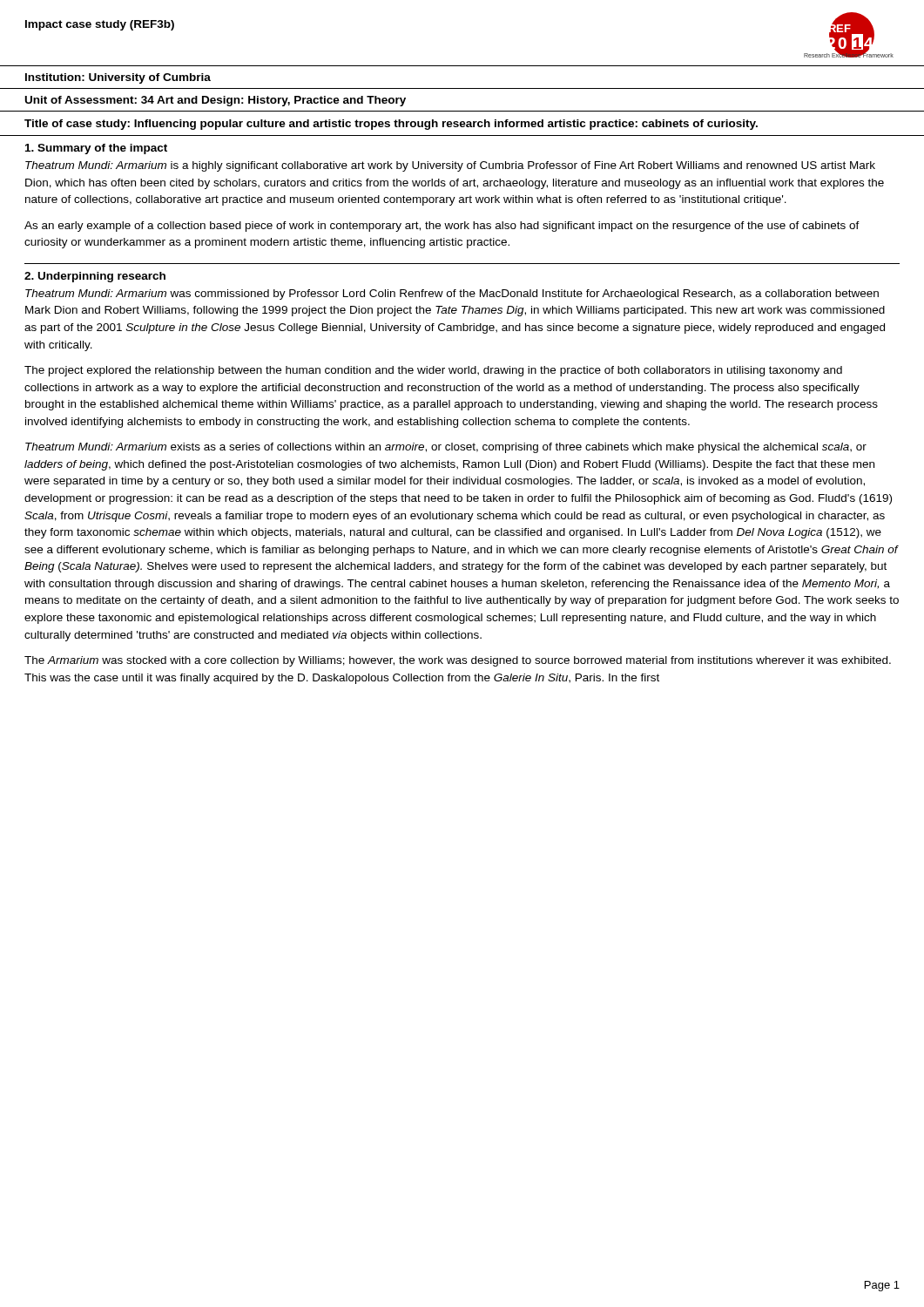
Task: Click the section header that begins "Unit of Assessment: 34 Art"
Action: (215, 100)
